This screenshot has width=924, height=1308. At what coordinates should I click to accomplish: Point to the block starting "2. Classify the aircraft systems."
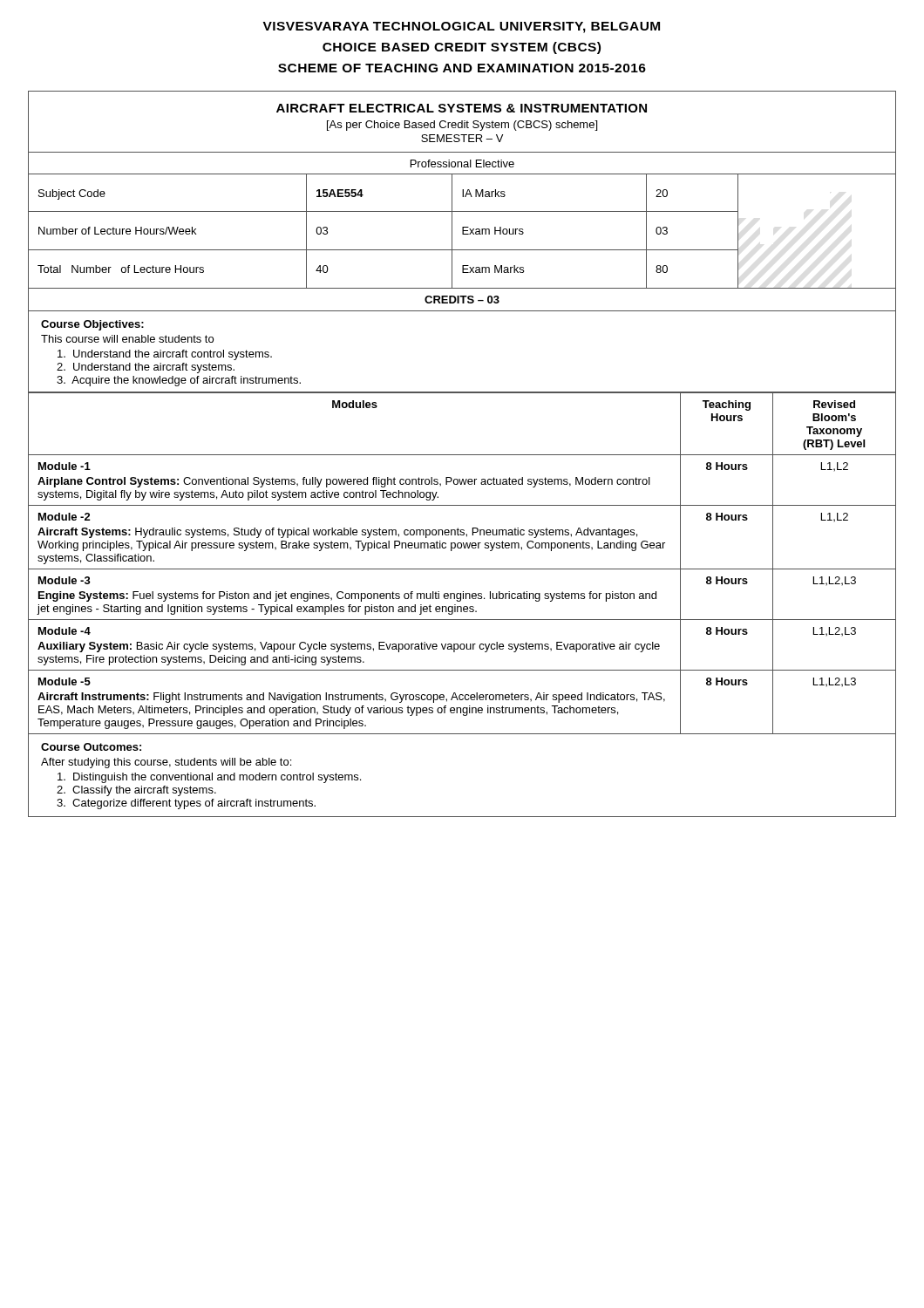pos(137,790)
